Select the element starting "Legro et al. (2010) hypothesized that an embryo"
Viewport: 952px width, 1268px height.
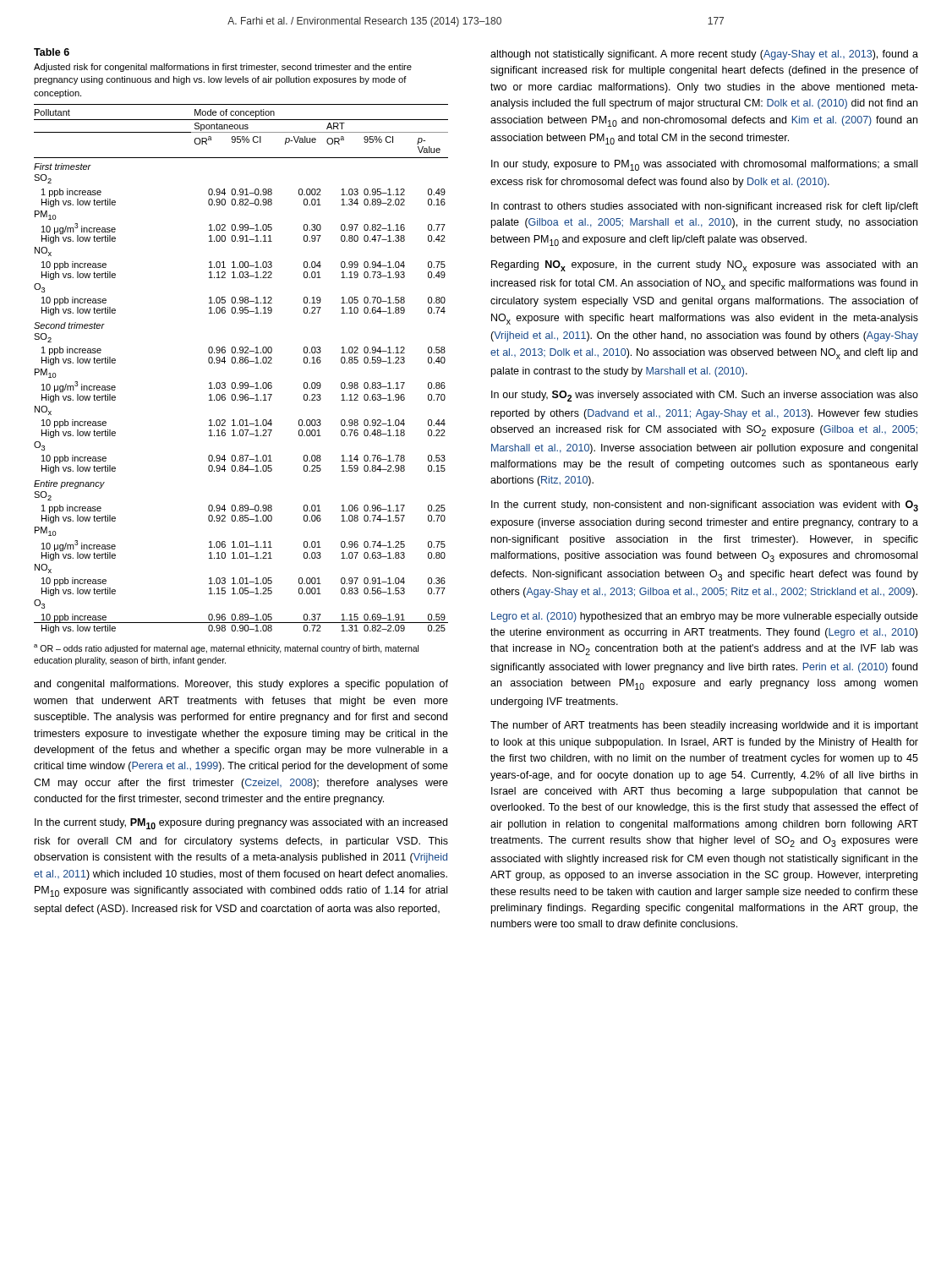coord(704,659)
